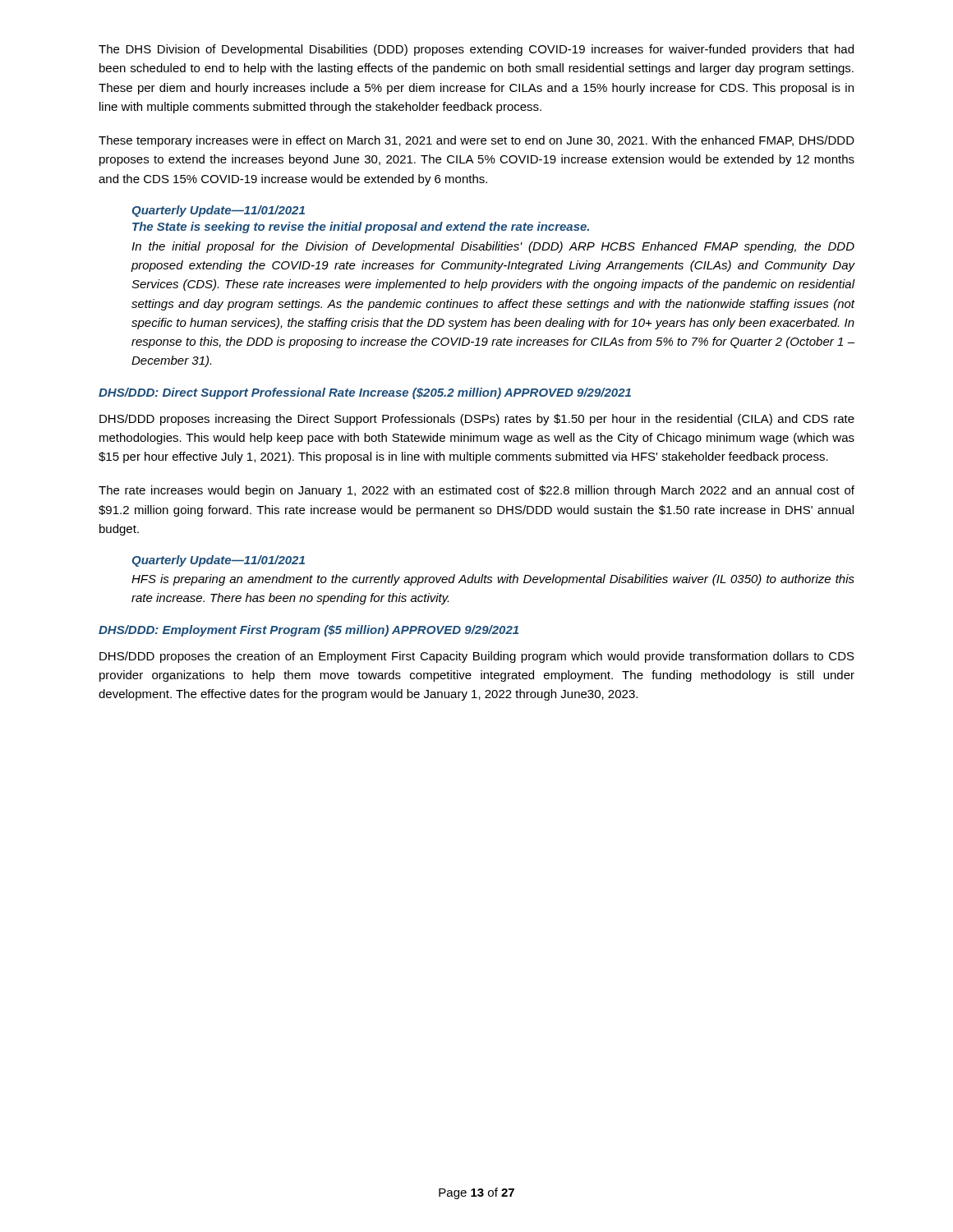The image size is (953, 1232).
Task: Click on the element starting "In the initial proposal for the"
Action: click(x=493, y=303)
